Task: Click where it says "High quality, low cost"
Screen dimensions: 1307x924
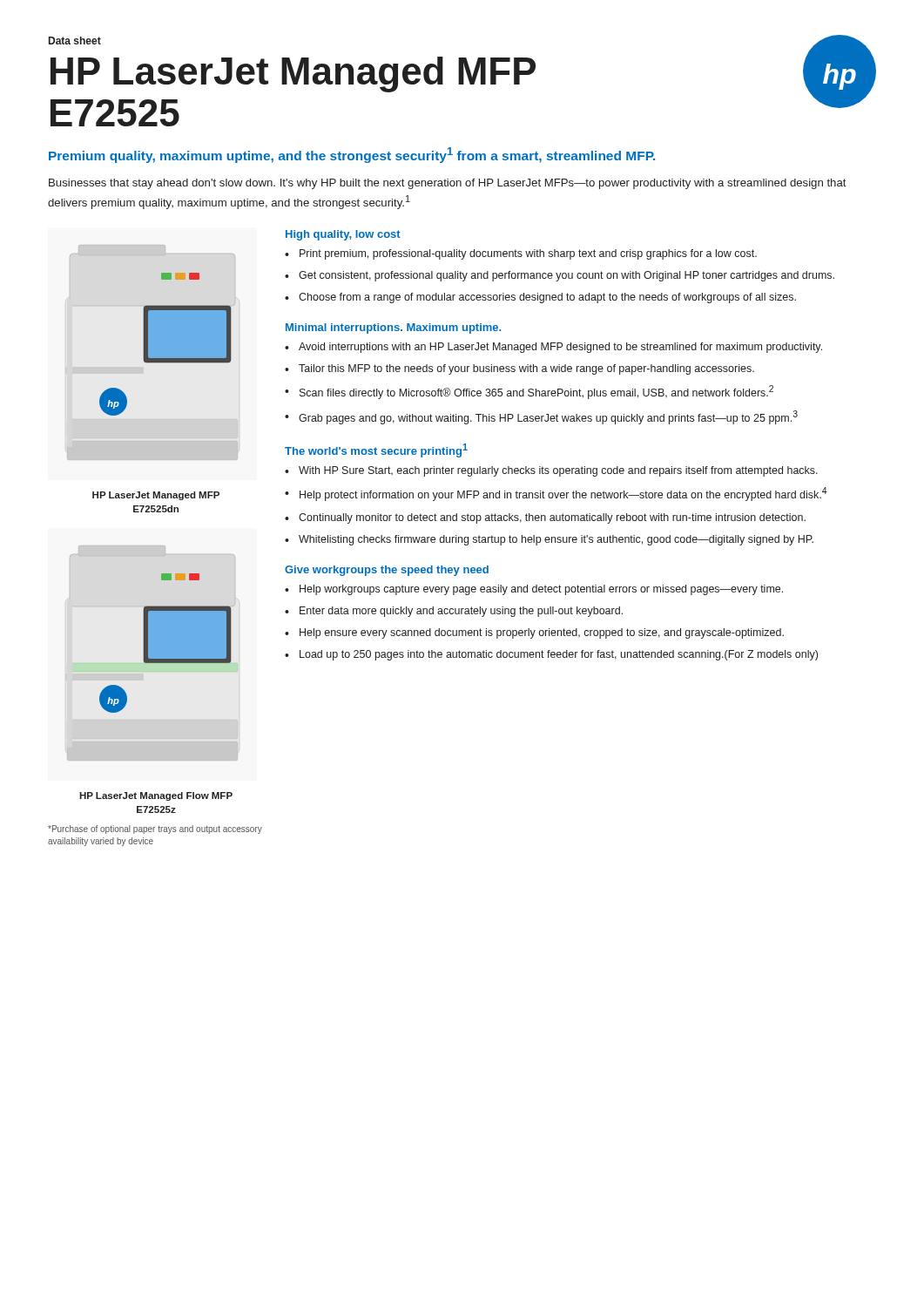Action: coord(343,234)
